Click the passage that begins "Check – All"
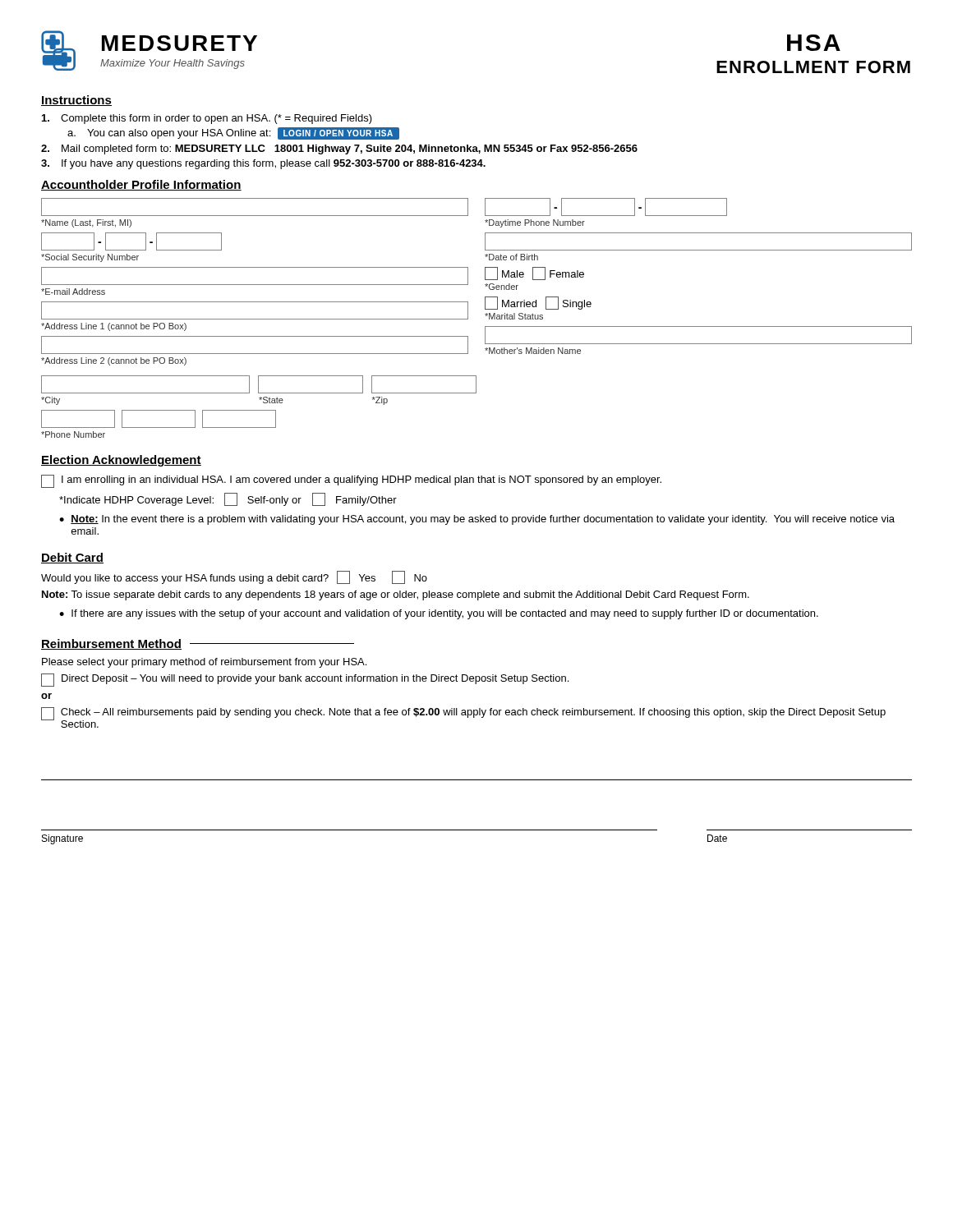The height and width of the screenshot is (1232, 953). [x=476, y=718]
